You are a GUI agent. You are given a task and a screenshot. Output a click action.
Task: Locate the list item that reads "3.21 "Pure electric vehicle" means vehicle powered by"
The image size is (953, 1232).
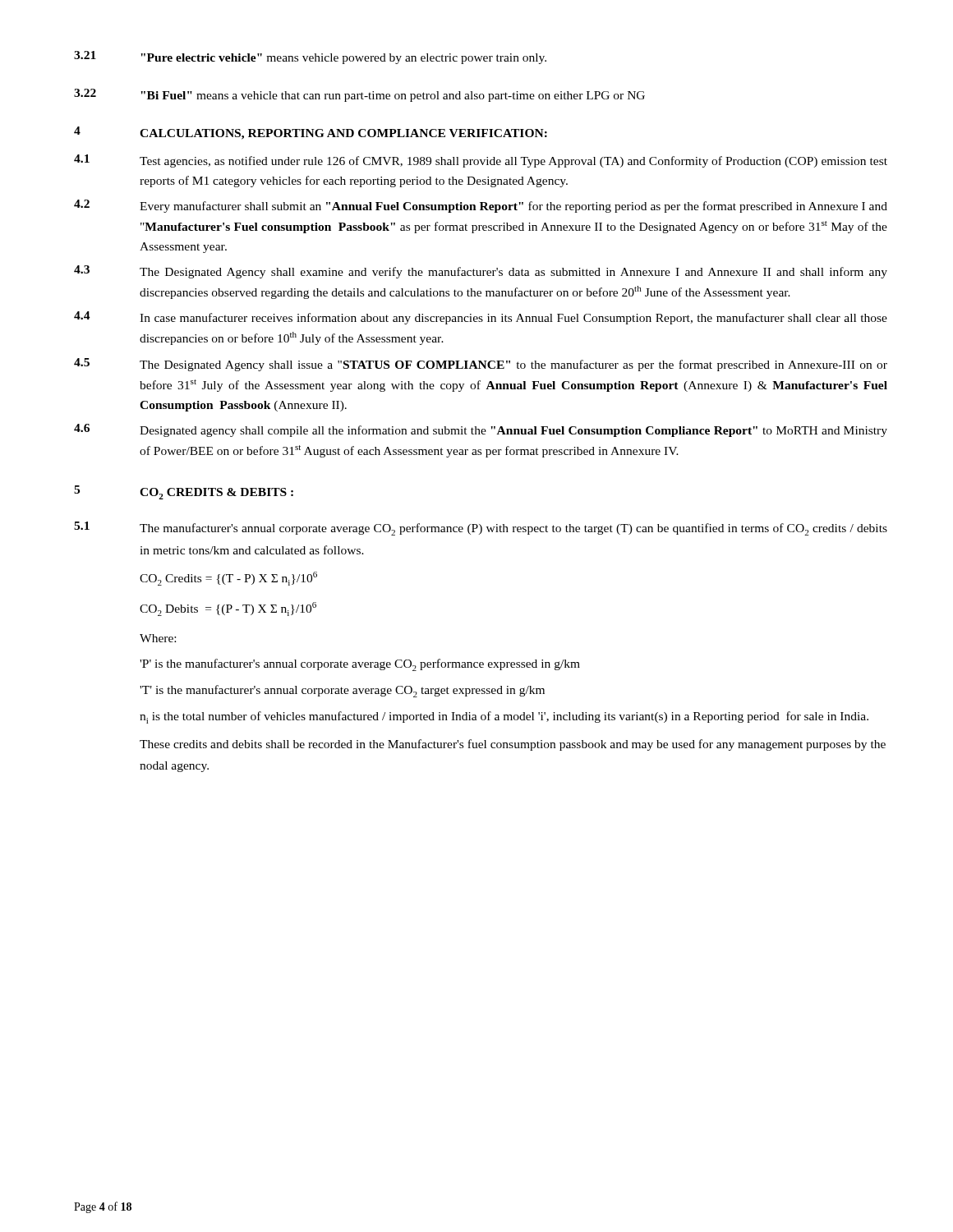481,58
